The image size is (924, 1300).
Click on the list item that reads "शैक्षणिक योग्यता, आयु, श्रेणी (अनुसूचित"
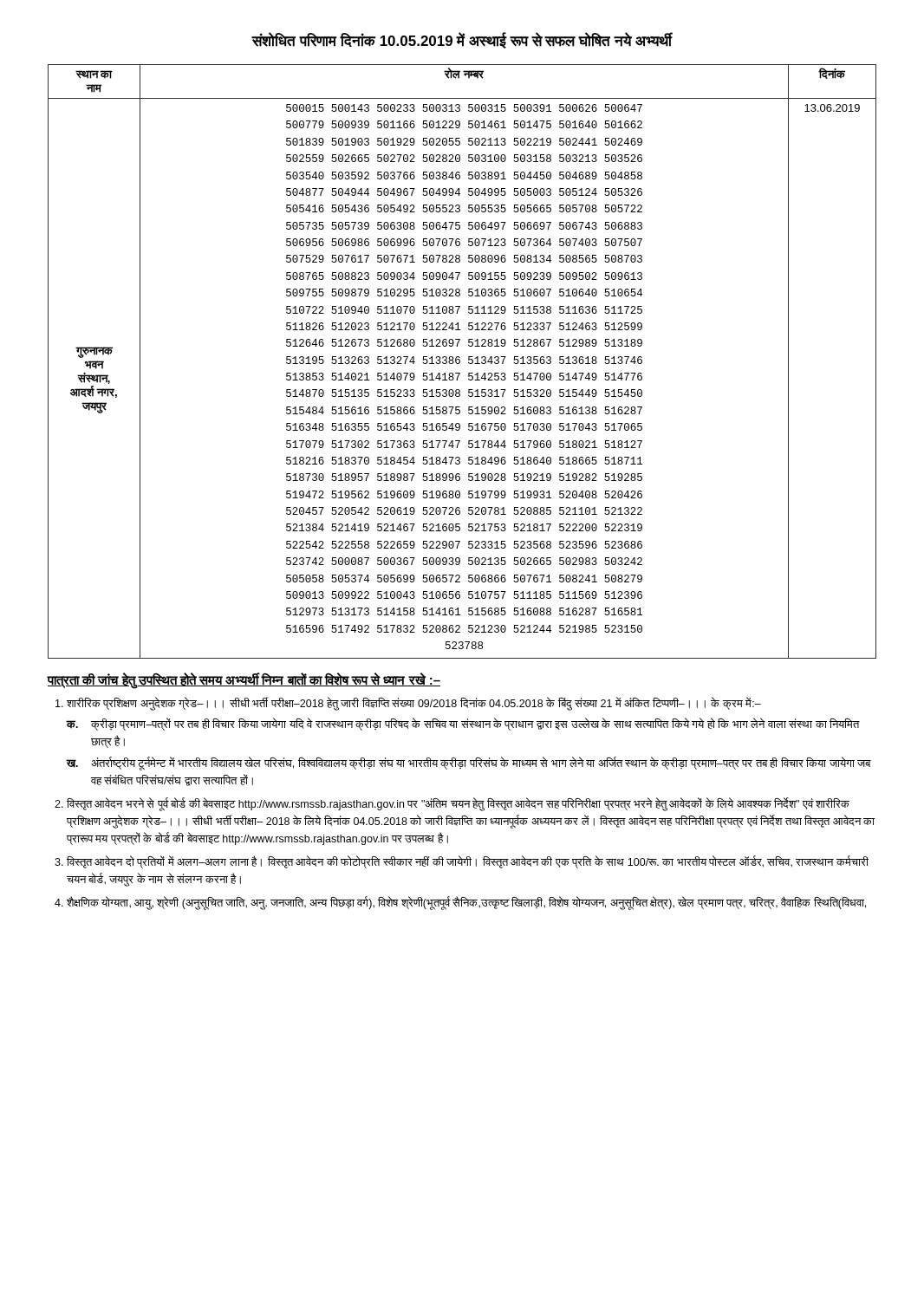pyautogui.click(x=467, y=903)
